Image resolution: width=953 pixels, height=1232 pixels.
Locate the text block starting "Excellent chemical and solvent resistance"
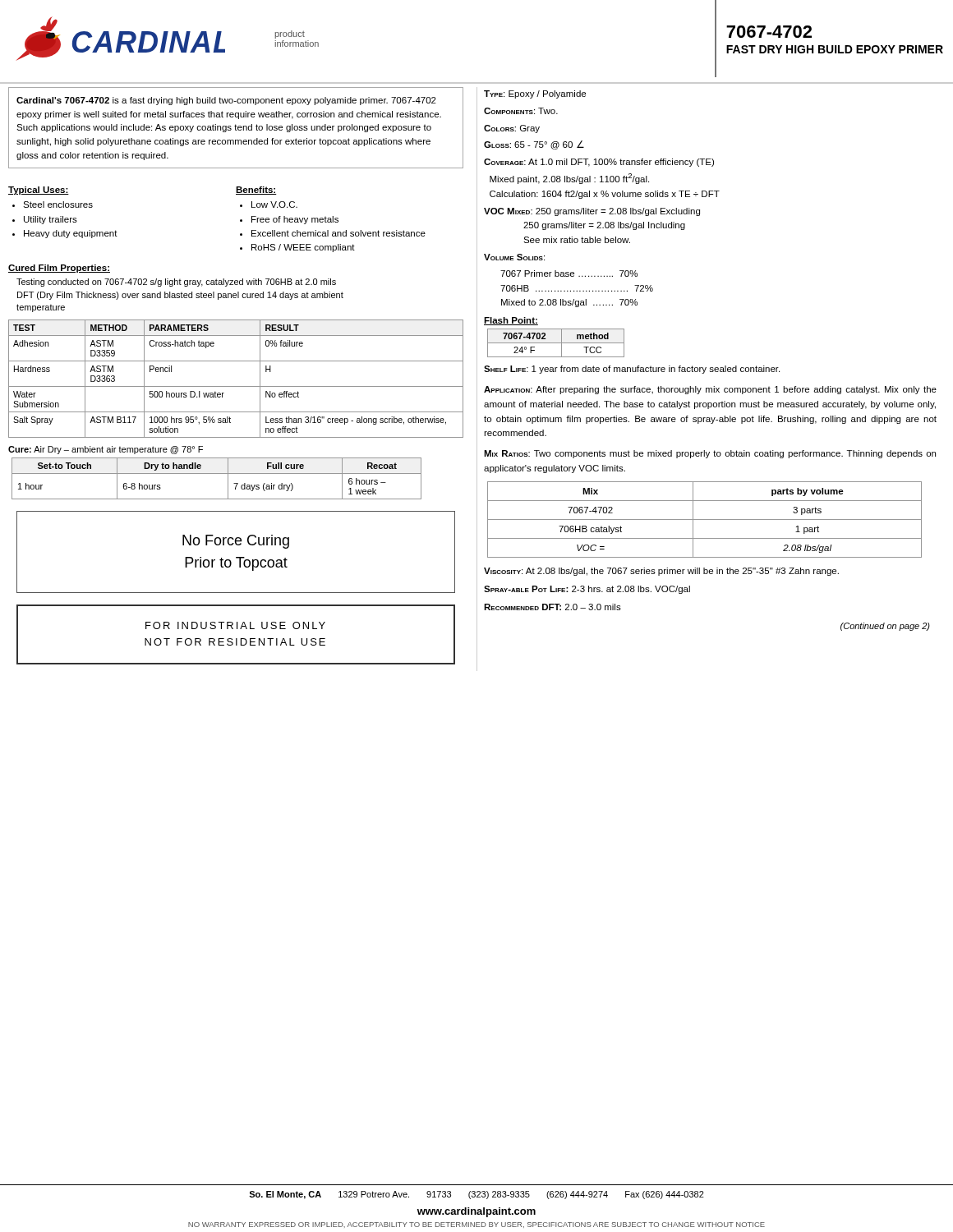[338, 233]
